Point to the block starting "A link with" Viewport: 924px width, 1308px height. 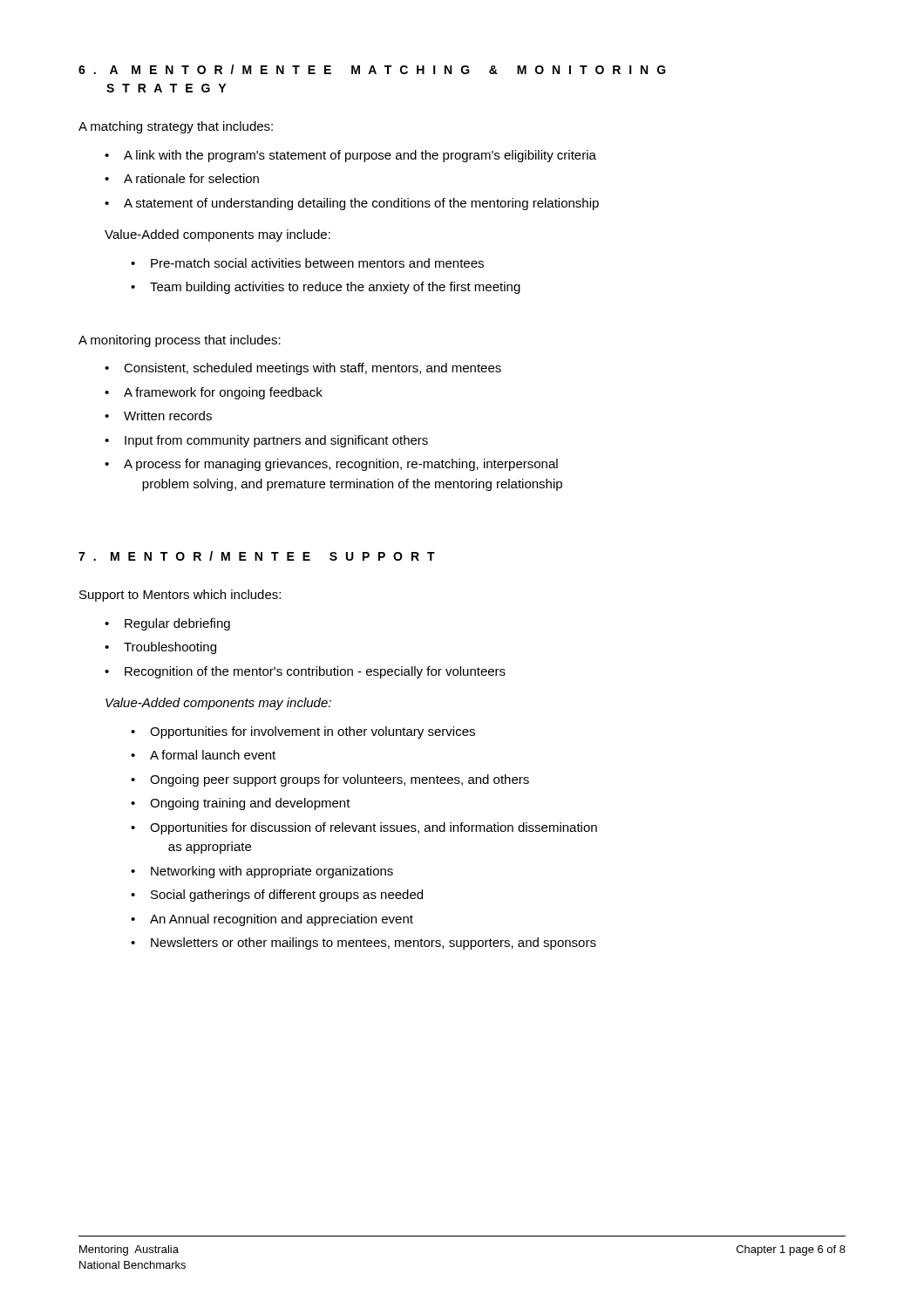(x=350, y=156)
